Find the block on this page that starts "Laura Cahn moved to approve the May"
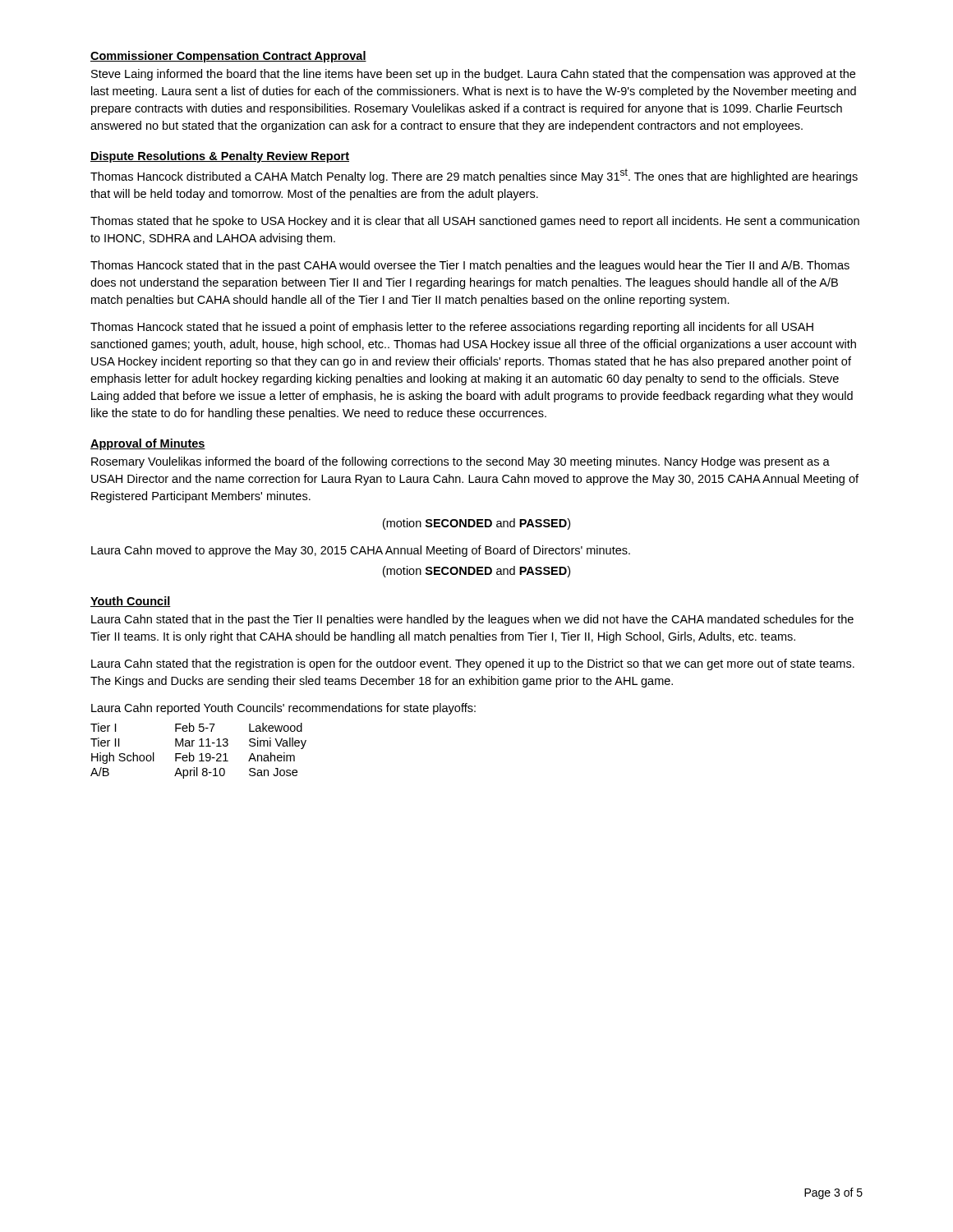Image resolution: width=953 pixels, height=1232 pixels. pyautogui.click(x=476, y=562)
